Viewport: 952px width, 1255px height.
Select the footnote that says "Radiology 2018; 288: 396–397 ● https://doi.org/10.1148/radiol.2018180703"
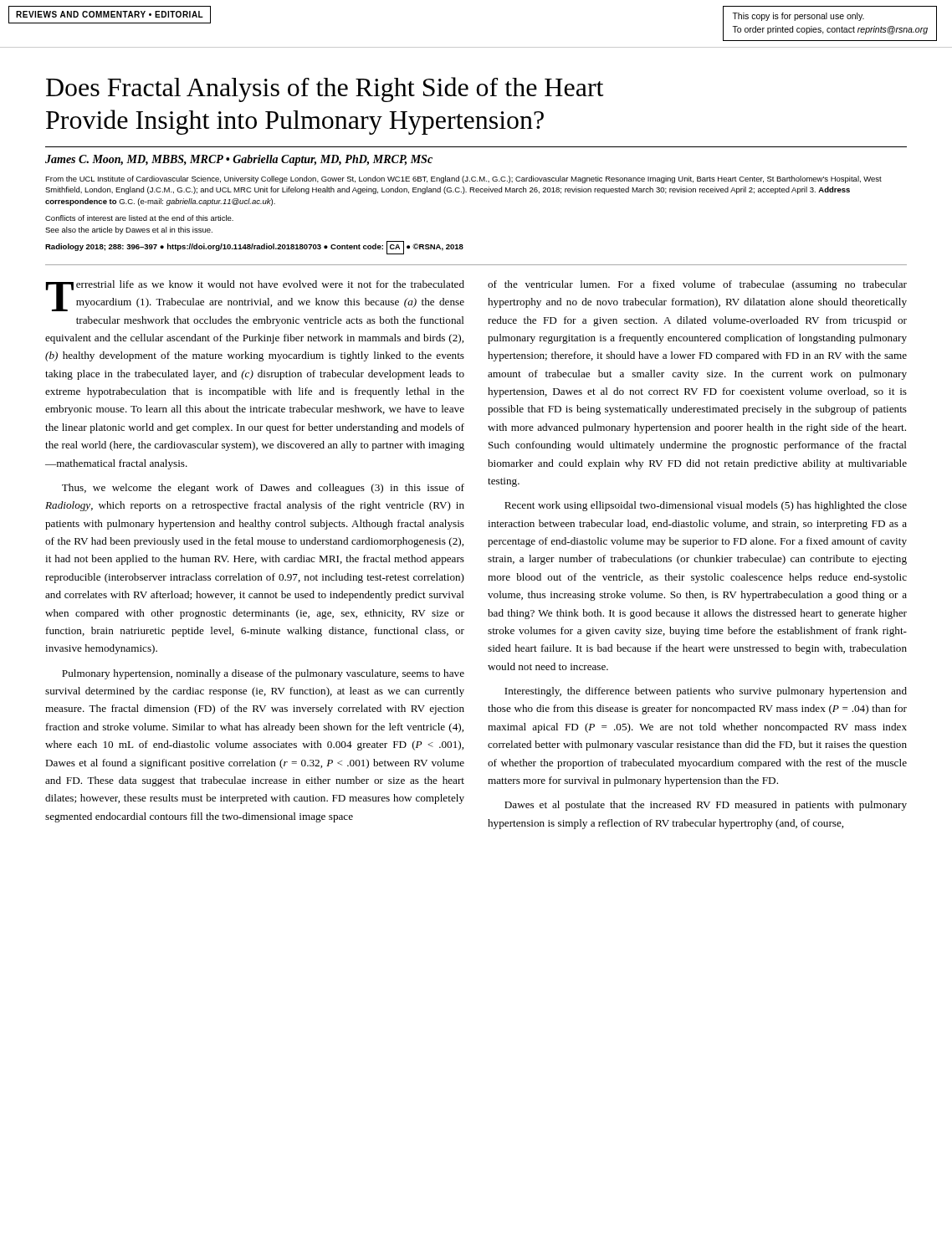[x=254, y=248]
